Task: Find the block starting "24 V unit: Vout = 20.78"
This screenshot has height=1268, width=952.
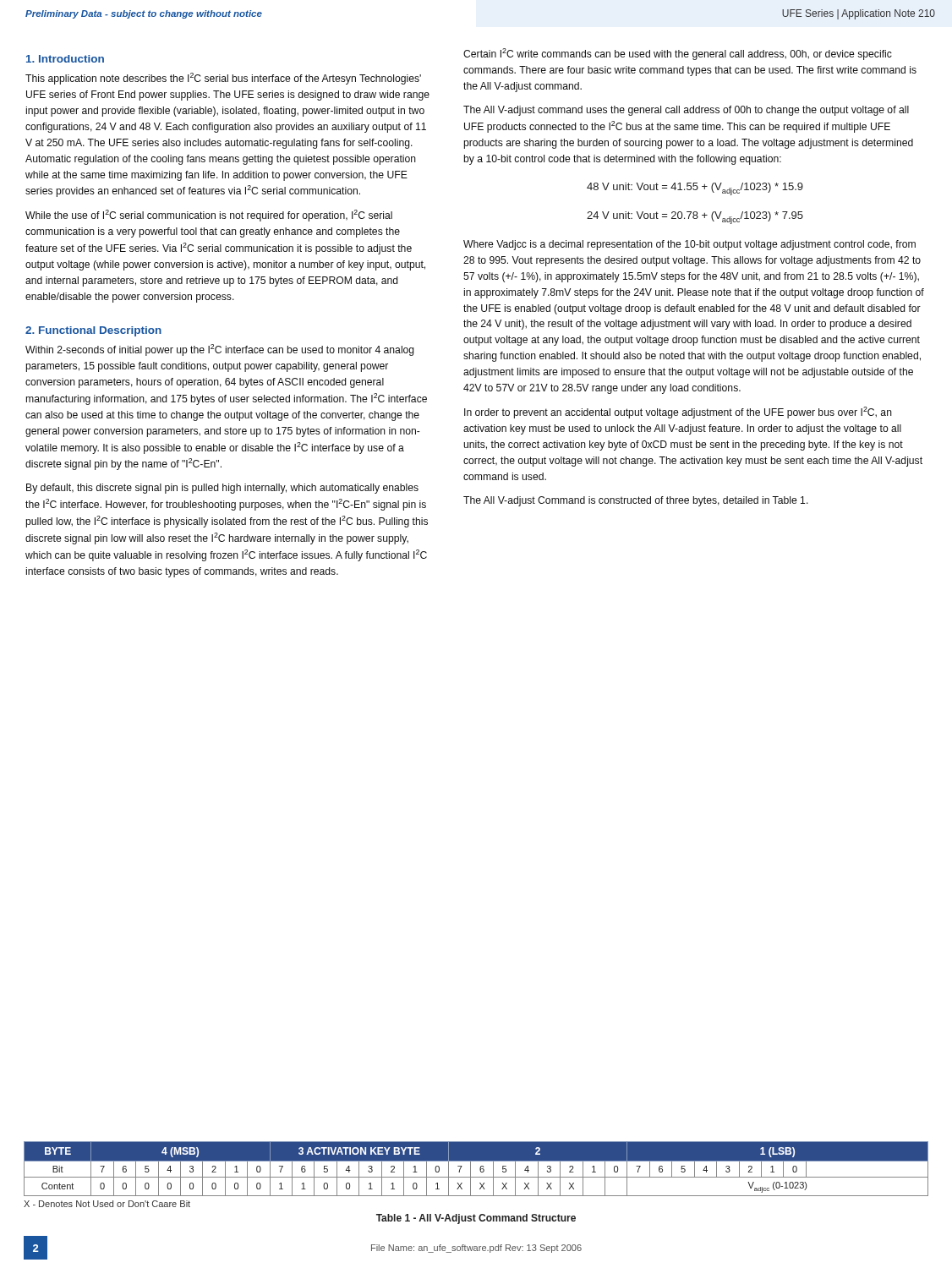Action: tap(695, 216)
